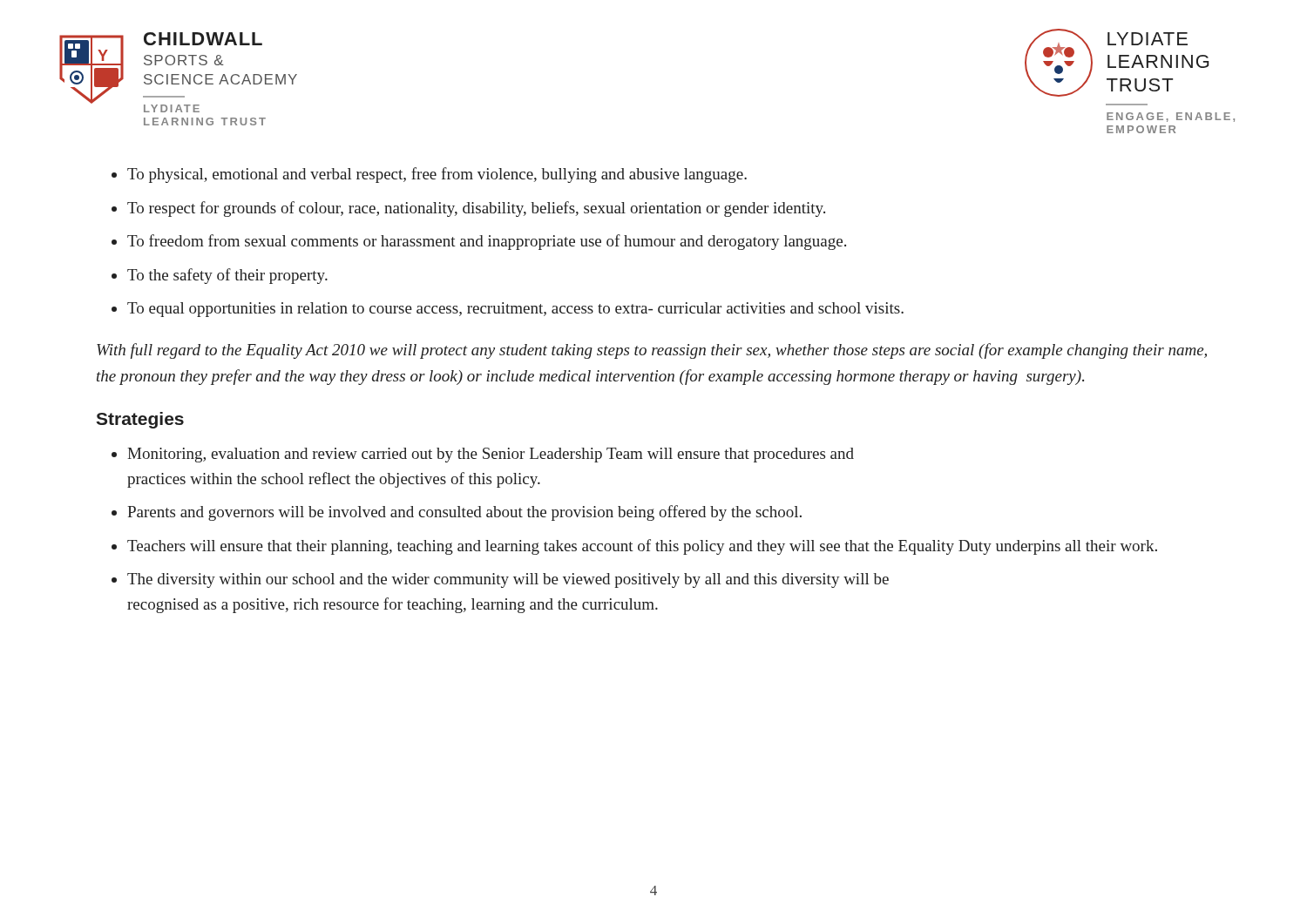Point to the text block starting "To physical, emotional and verbal"
The width and height of the screenshot is (1307, 924).
pos(437,174)
